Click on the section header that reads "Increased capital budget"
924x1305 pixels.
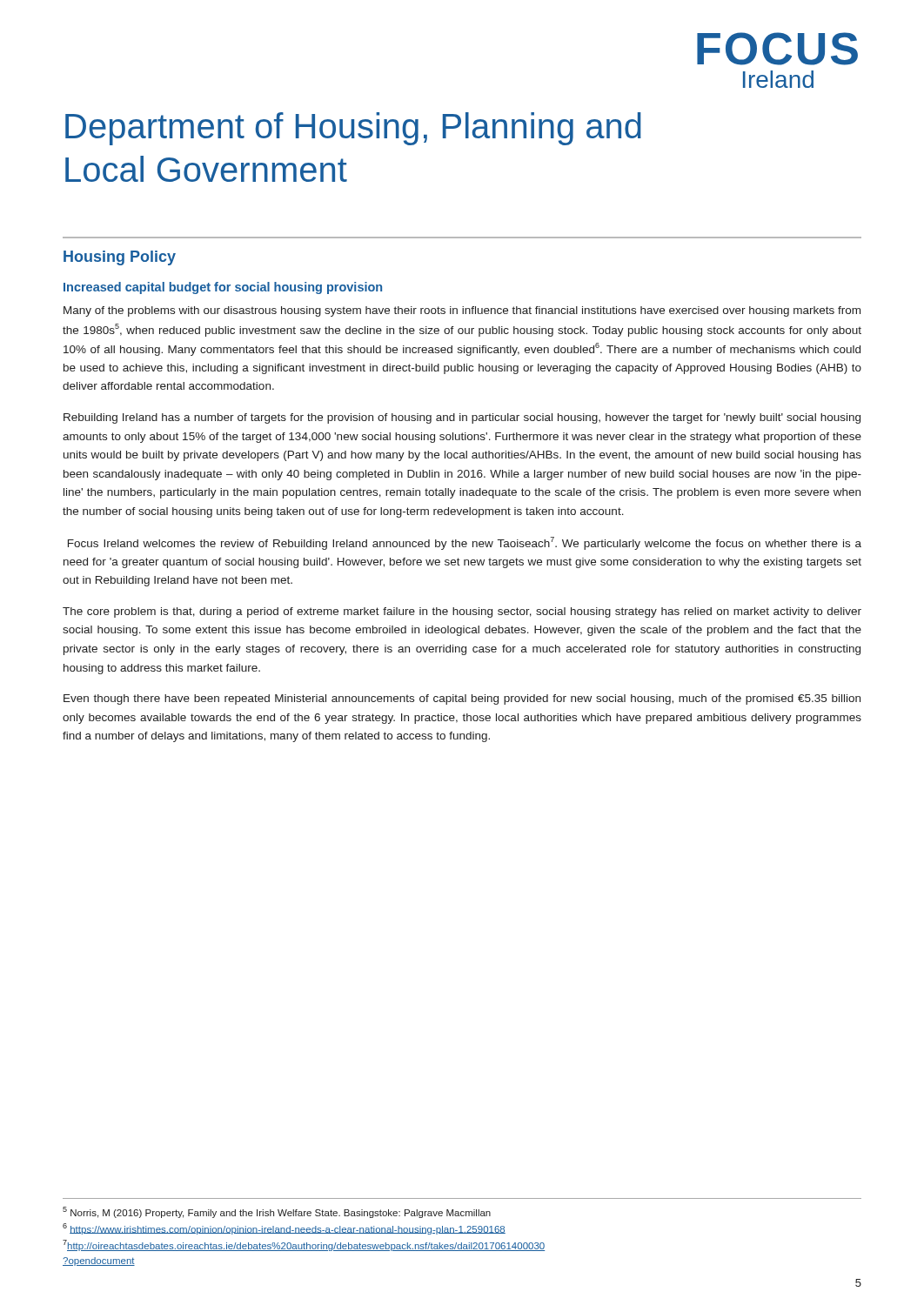coord(223,288)
